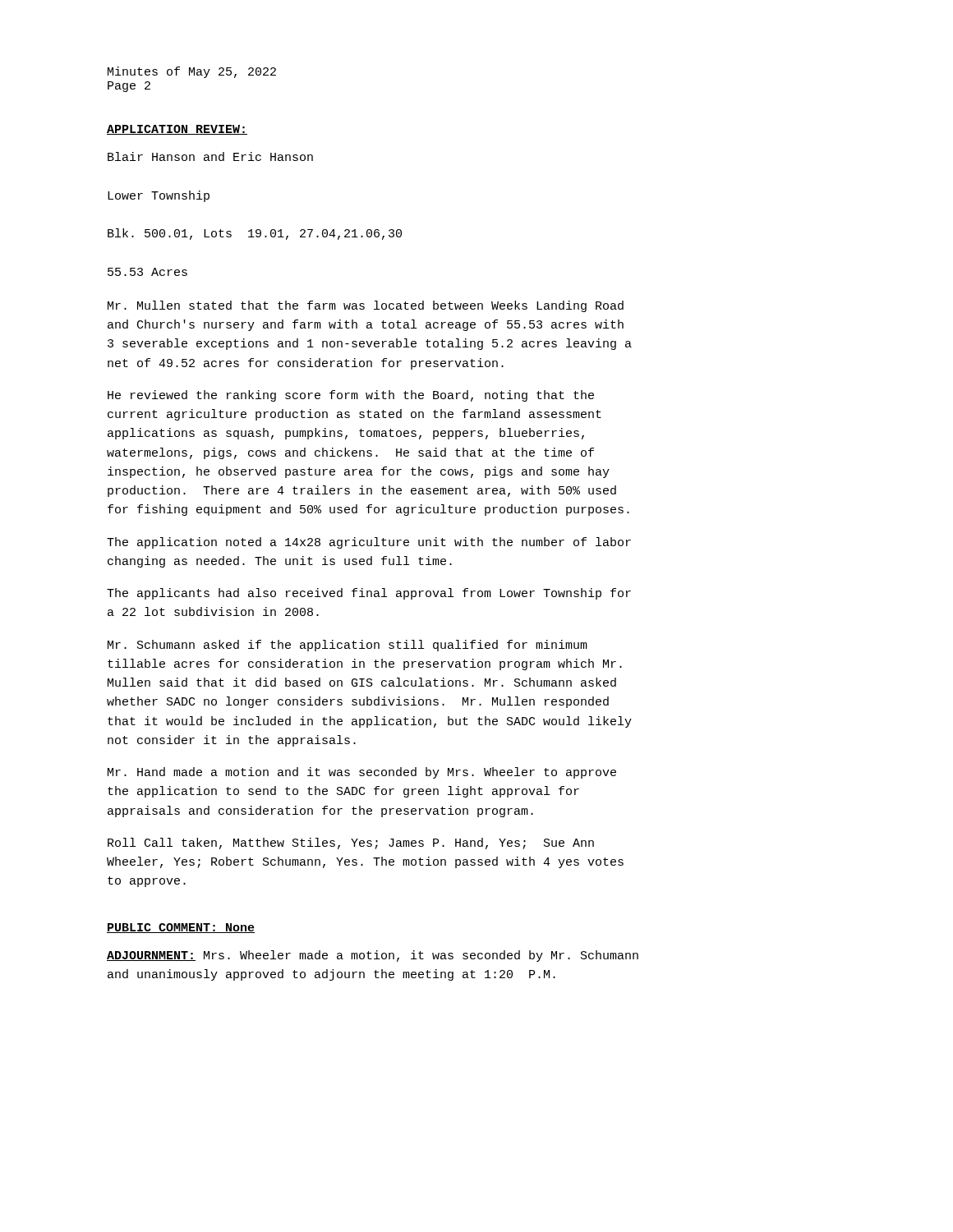Find "PUBLIC COMMENT: None" on this page

click(181, 928)
